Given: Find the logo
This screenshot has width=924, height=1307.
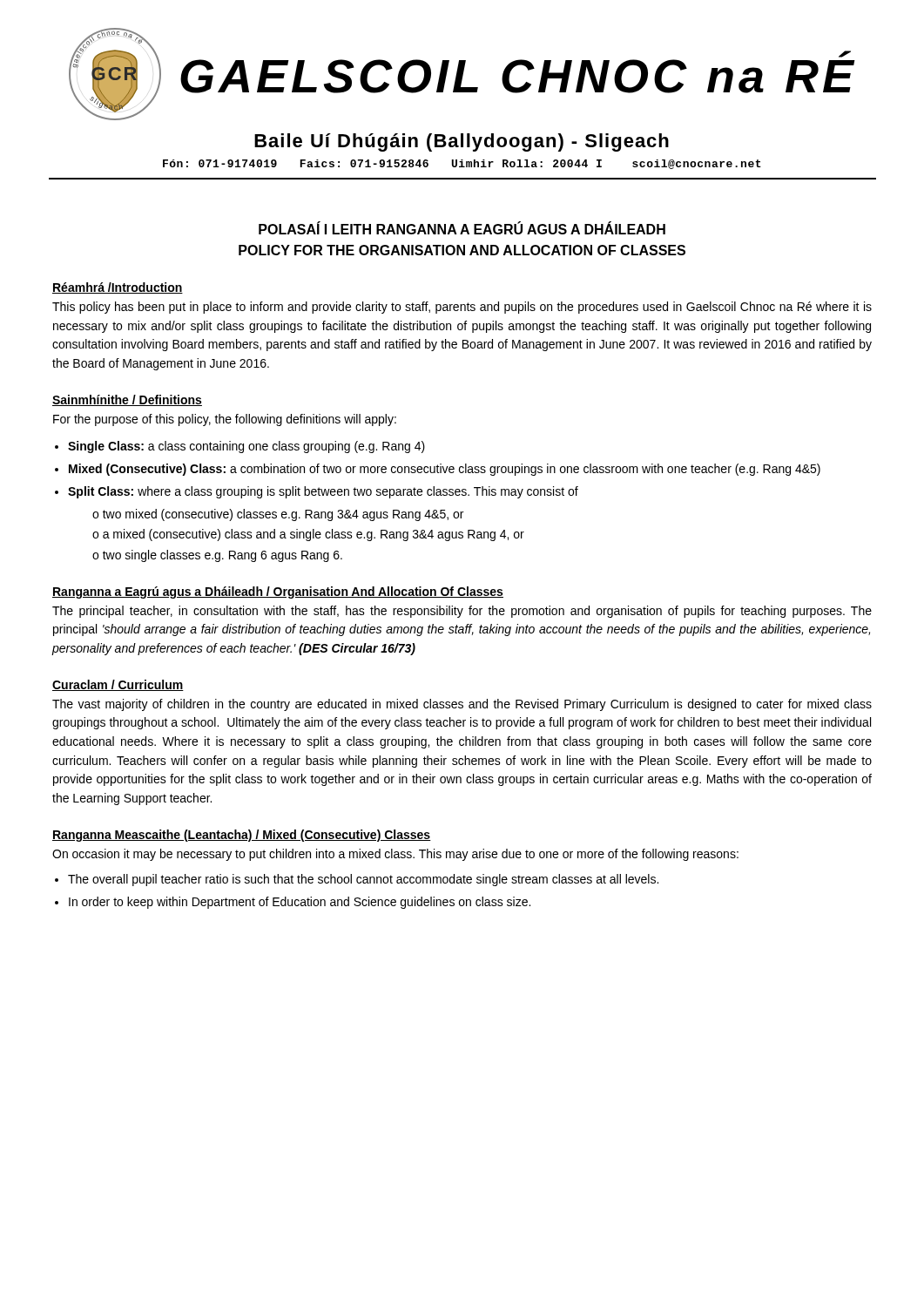Looking at the screenshot, I should pos(115,75).
